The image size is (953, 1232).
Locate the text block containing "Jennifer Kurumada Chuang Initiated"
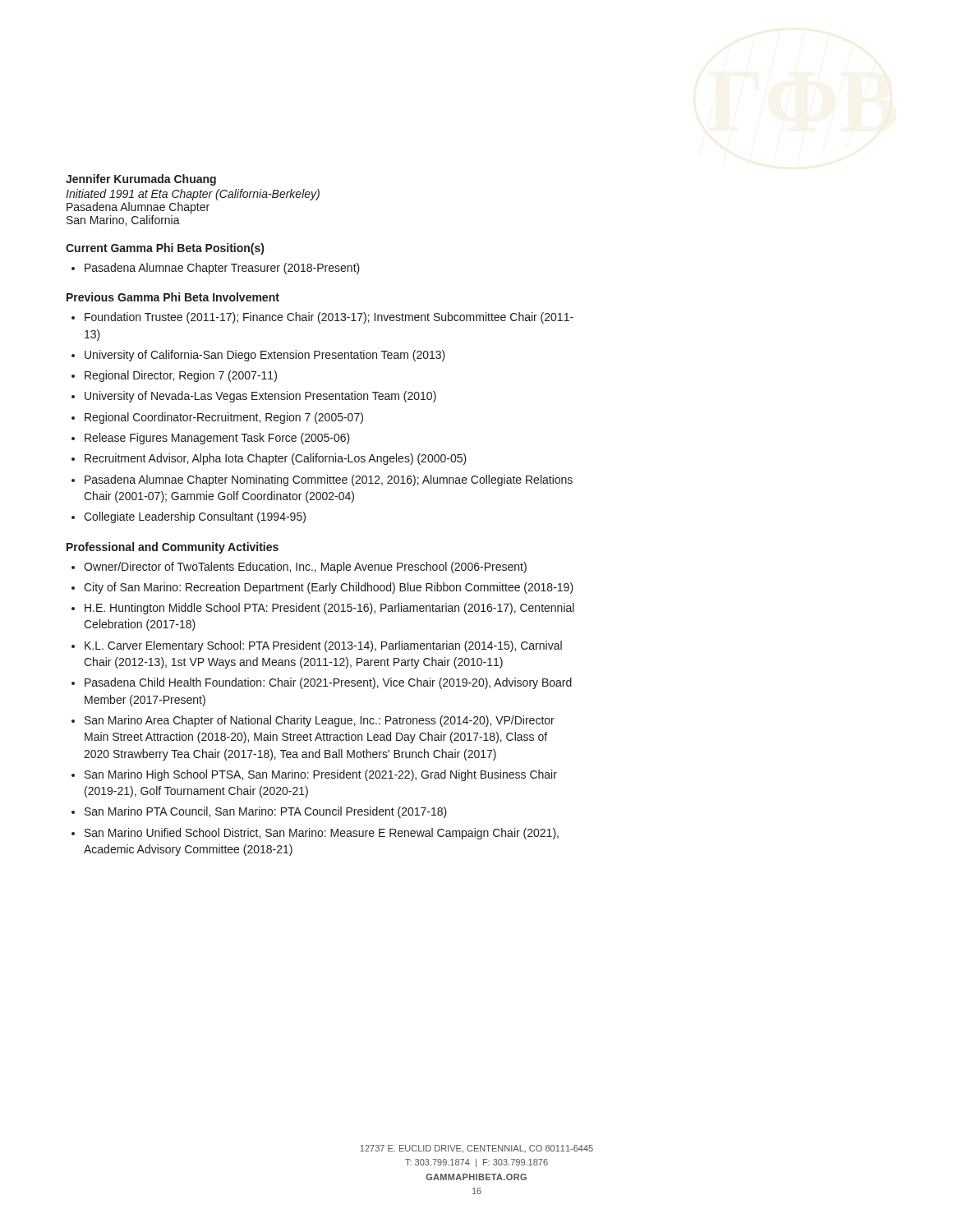320,200
